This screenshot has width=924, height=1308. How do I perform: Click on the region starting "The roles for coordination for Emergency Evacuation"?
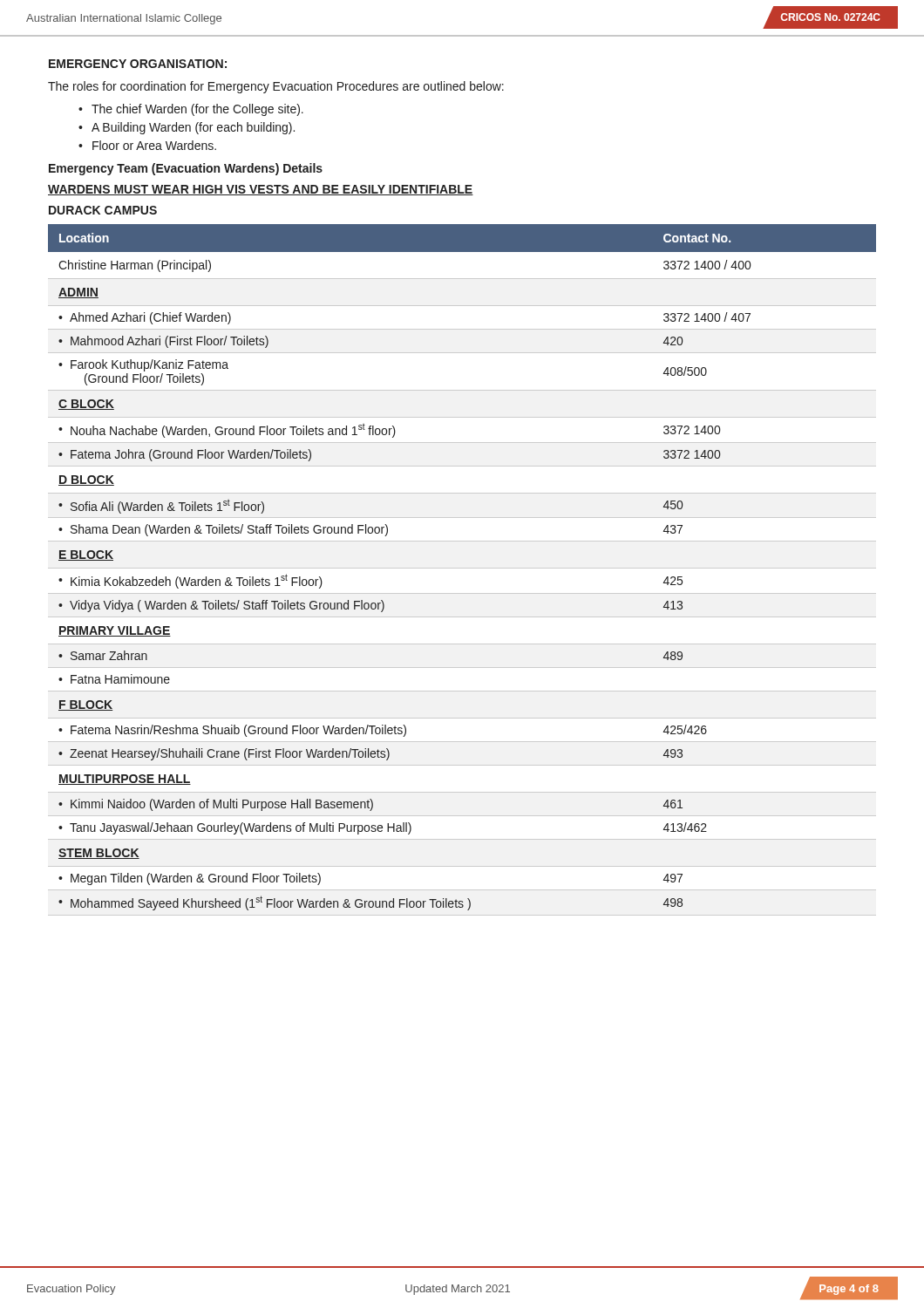point(276,86)
